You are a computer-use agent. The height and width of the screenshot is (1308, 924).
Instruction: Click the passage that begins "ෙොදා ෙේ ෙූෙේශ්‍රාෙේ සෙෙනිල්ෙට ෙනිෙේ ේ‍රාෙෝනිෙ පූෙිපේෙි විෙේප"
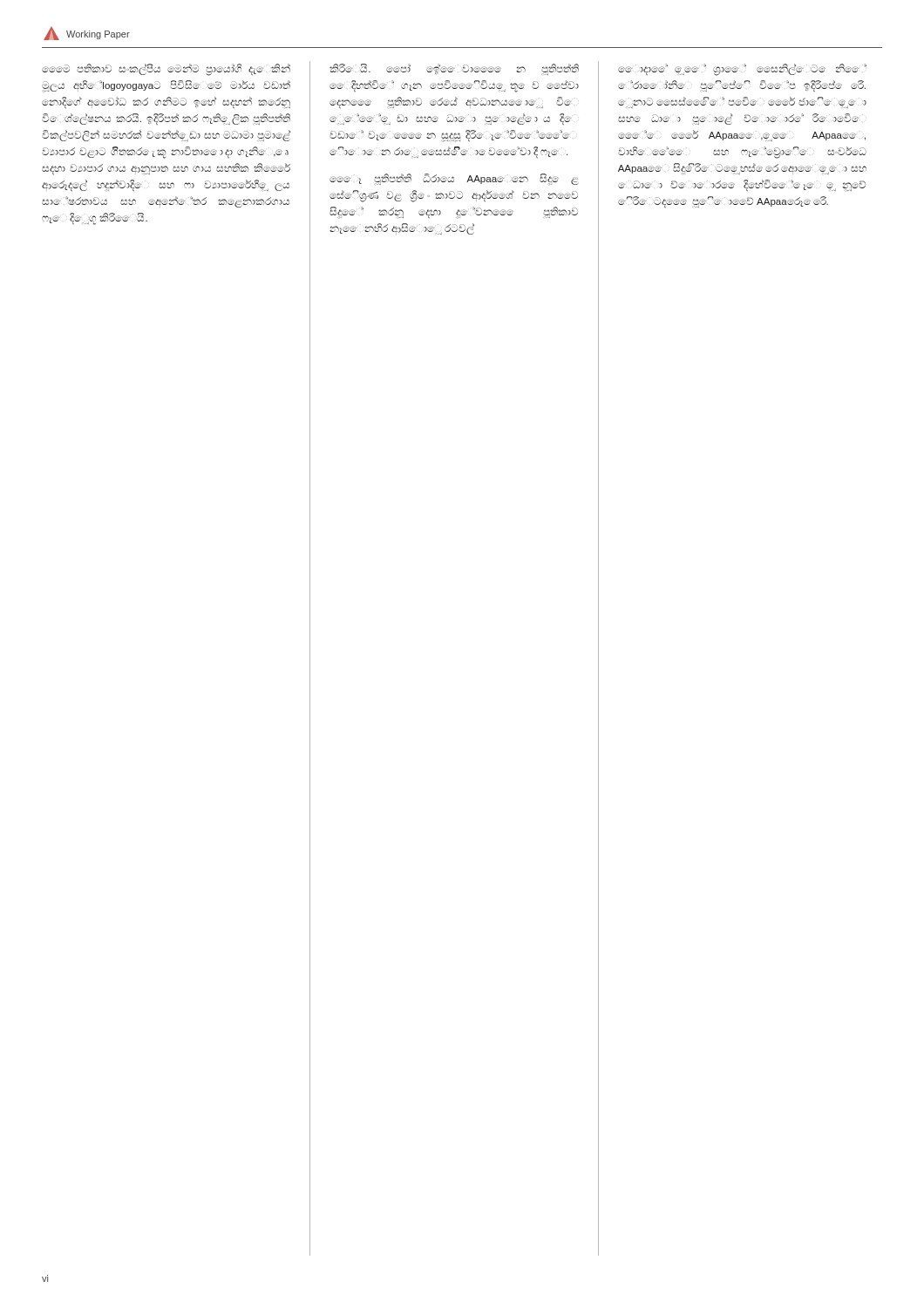click(742, 136)
